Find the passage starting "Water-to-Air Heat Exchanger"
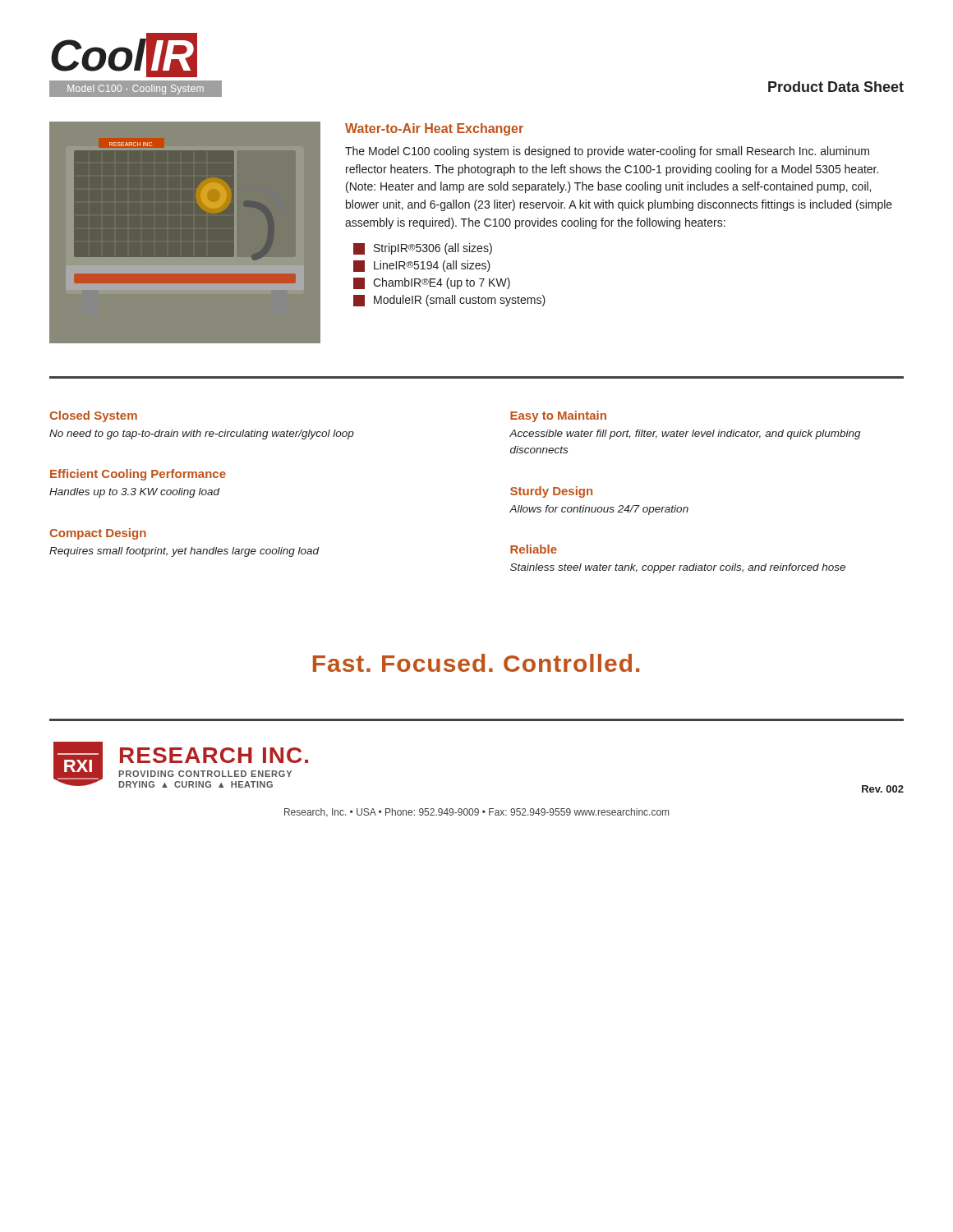 tap(434, 129)
